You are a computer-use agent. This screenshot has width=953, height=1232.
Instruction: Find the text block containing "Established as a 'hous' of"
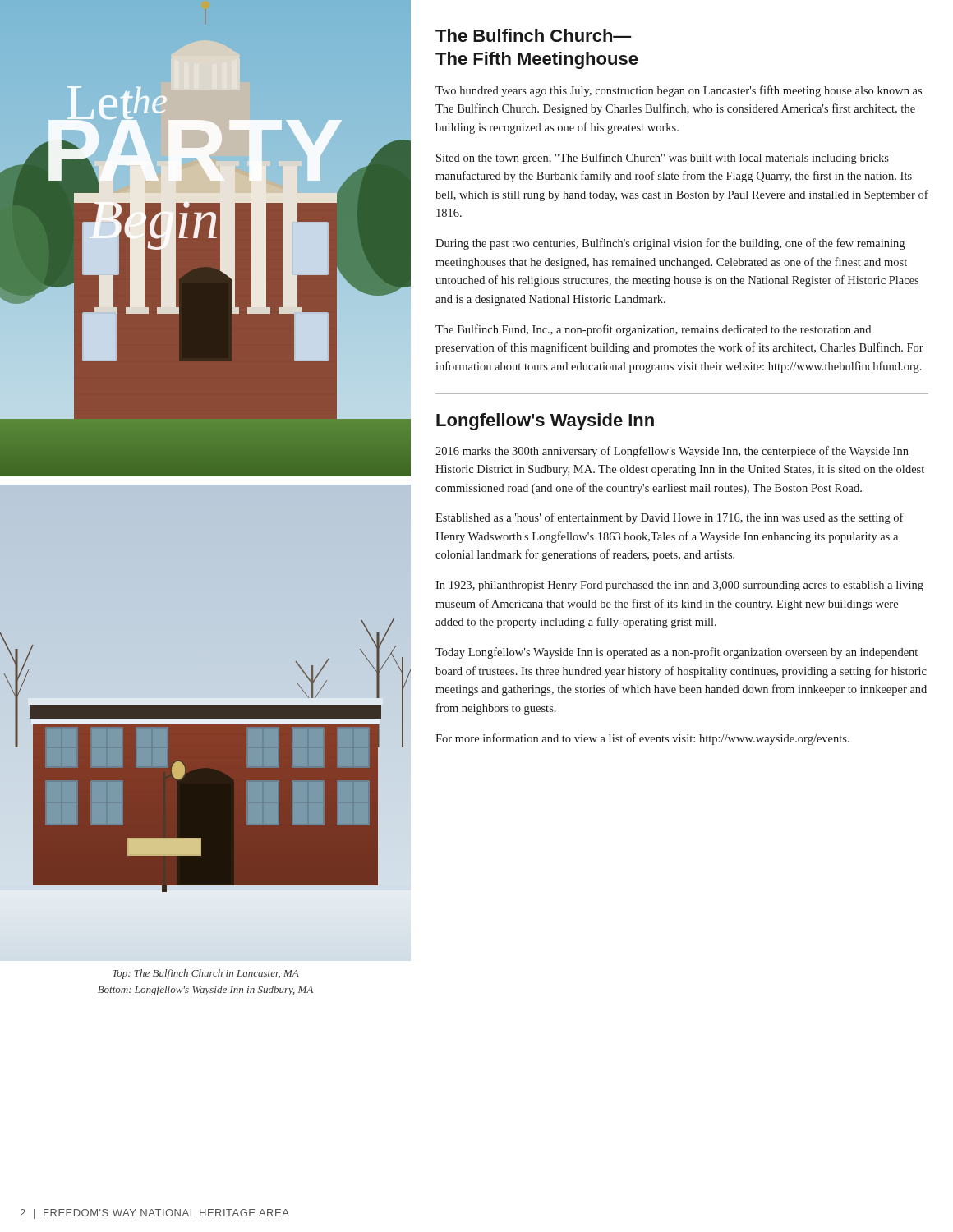click(682, 536)
